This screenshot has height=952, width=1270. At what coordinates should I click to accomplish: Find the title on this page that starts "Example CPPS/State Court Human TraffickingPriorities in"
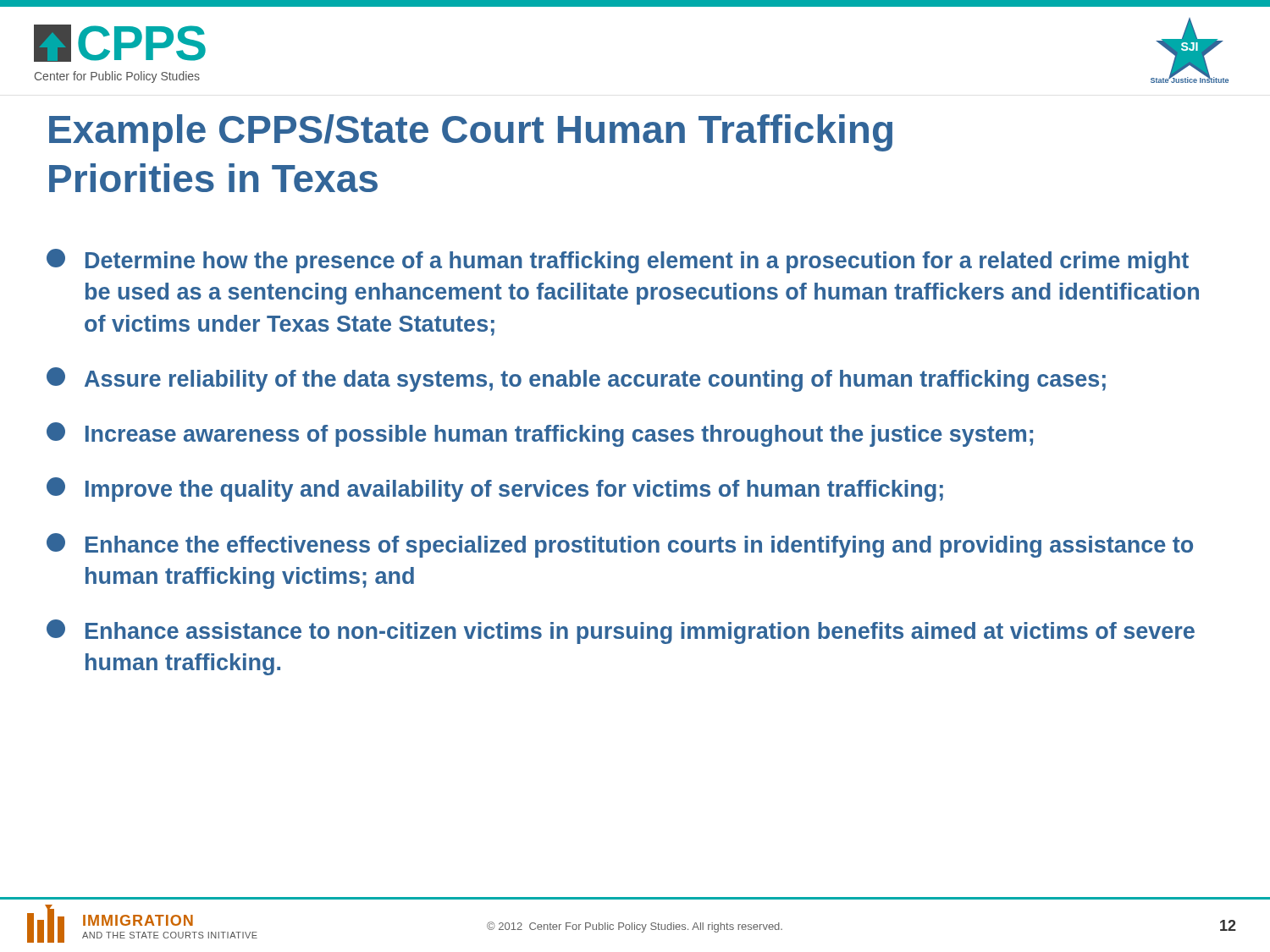[x=635, y=154]
